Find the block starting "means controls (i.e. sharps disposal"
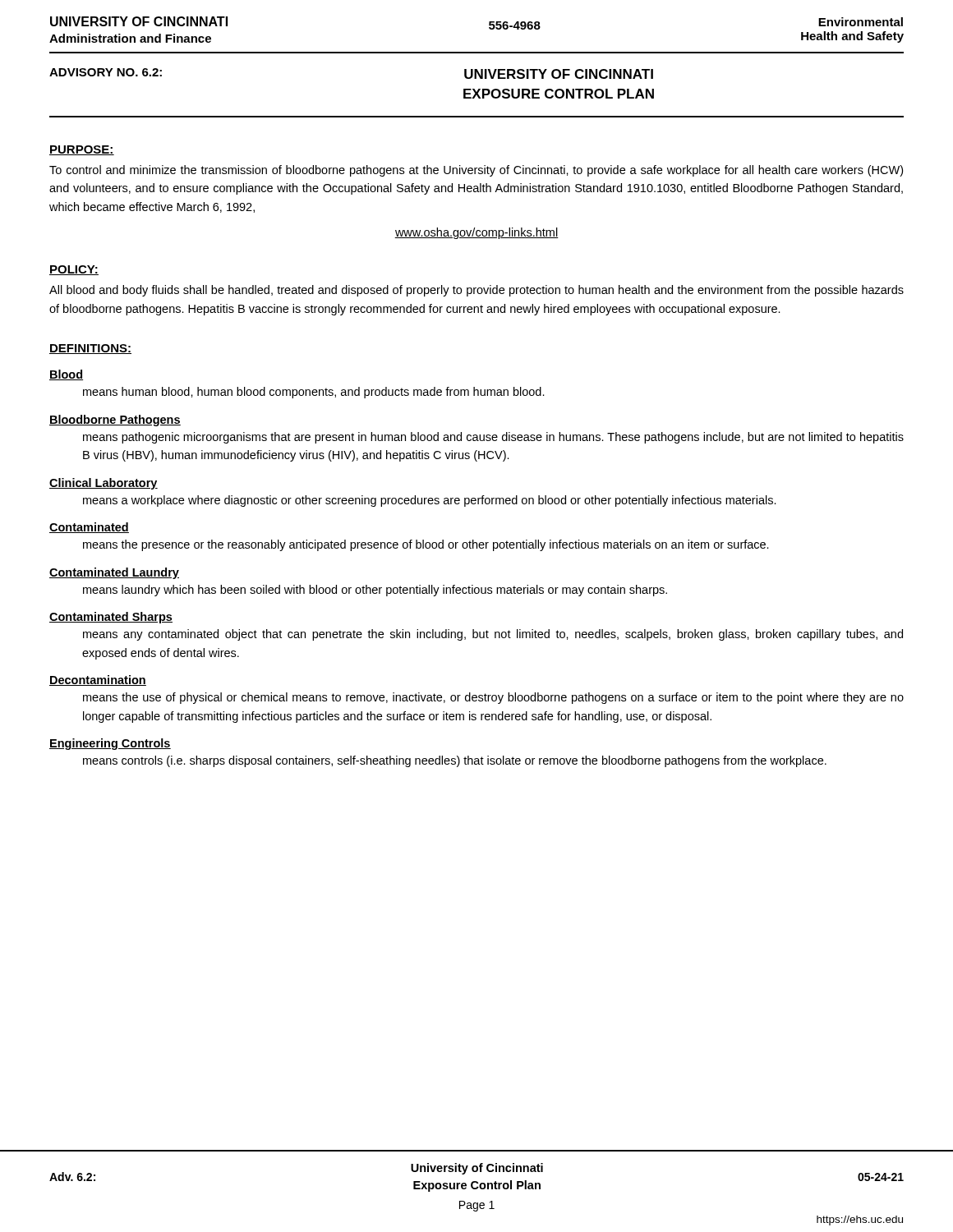953x1232 pixels. tap(455, 761)
